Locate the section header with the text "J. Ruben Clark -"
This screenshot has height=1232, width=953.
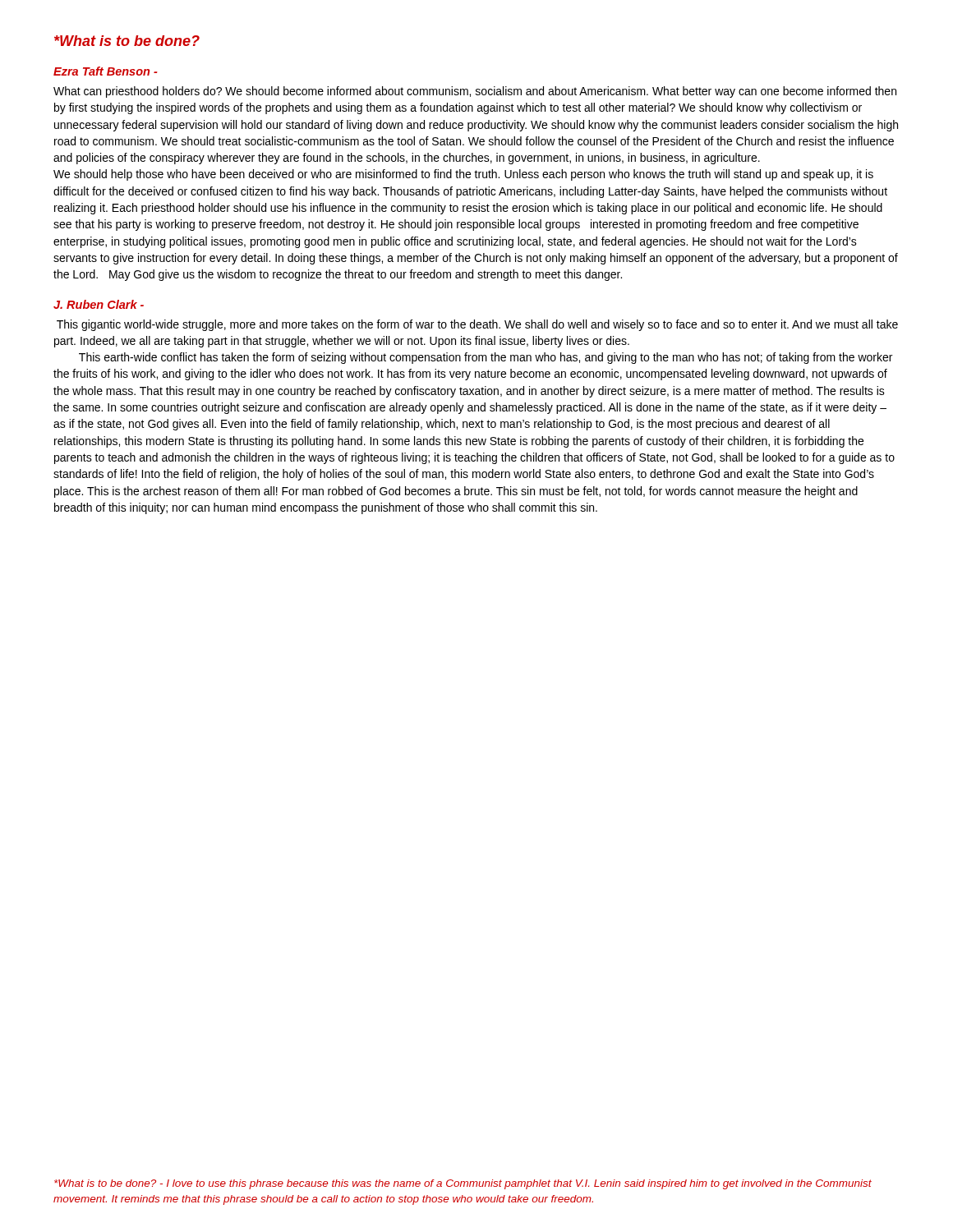(x=99, y=304)
